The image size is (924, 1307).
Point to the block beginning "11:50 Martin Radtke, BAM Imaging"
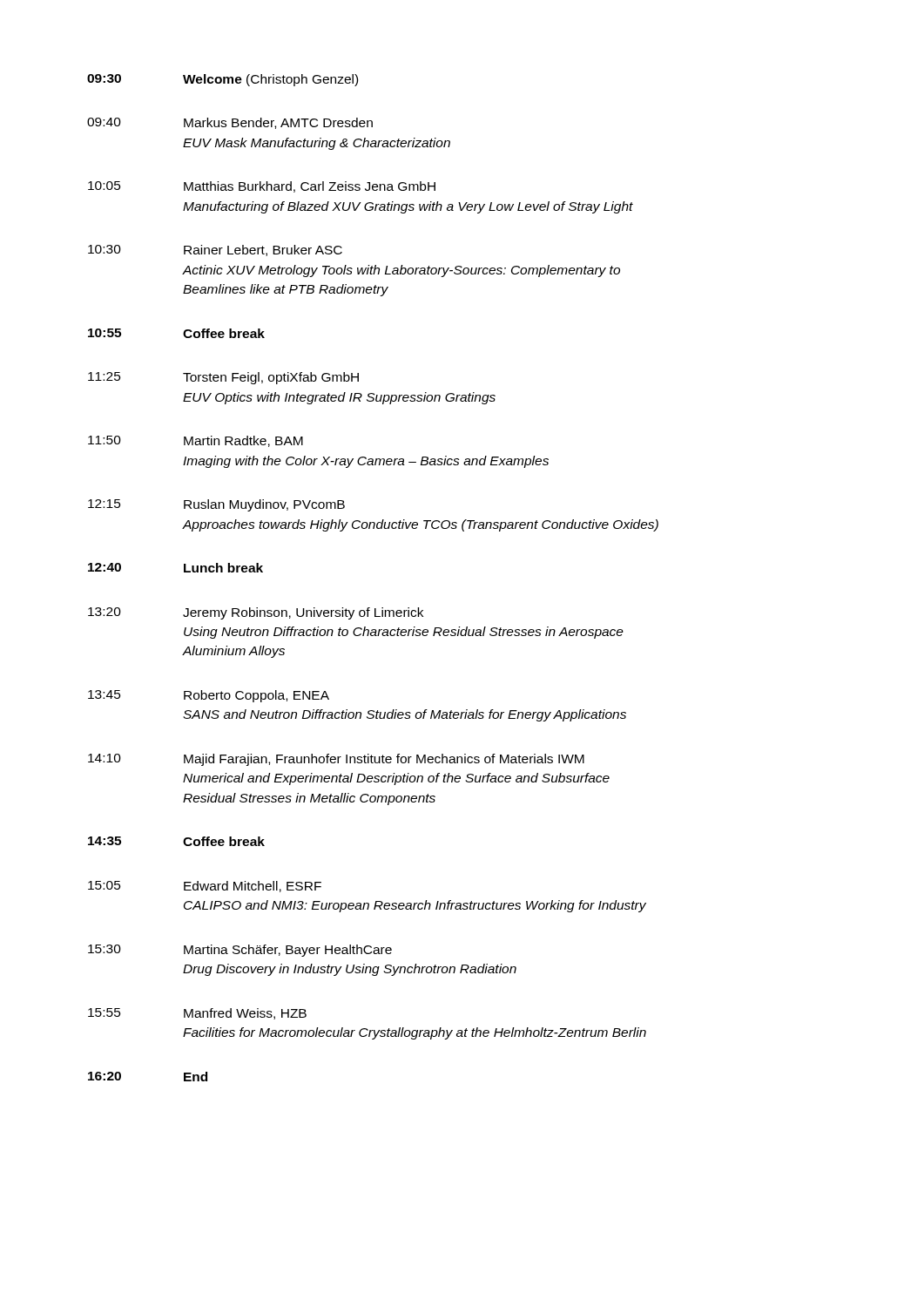pos(462,451)
